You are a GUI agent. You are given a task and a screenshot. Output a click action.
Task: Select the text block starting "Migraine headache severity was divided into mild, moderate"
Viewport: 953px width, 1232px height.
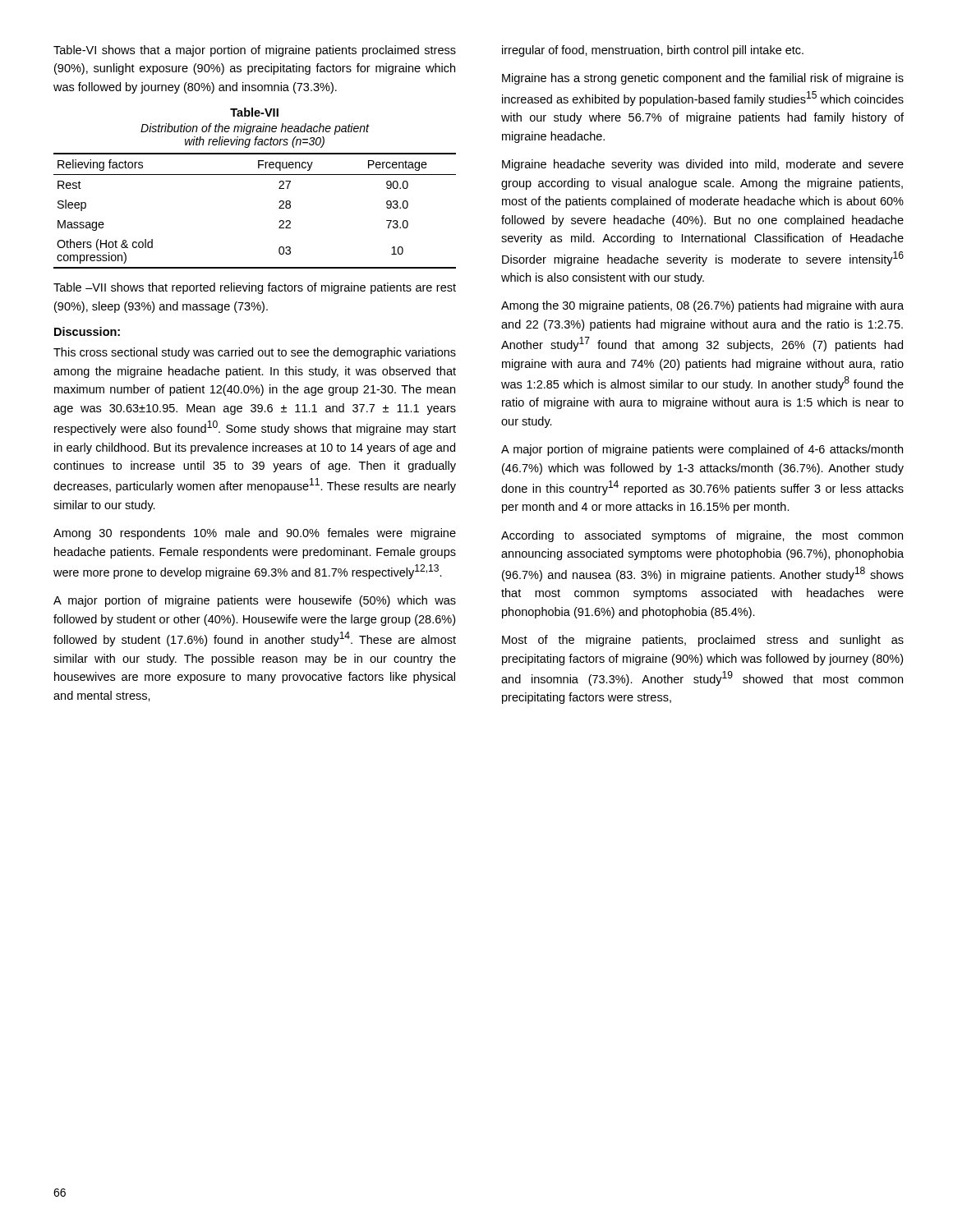(x=702, y=221)
